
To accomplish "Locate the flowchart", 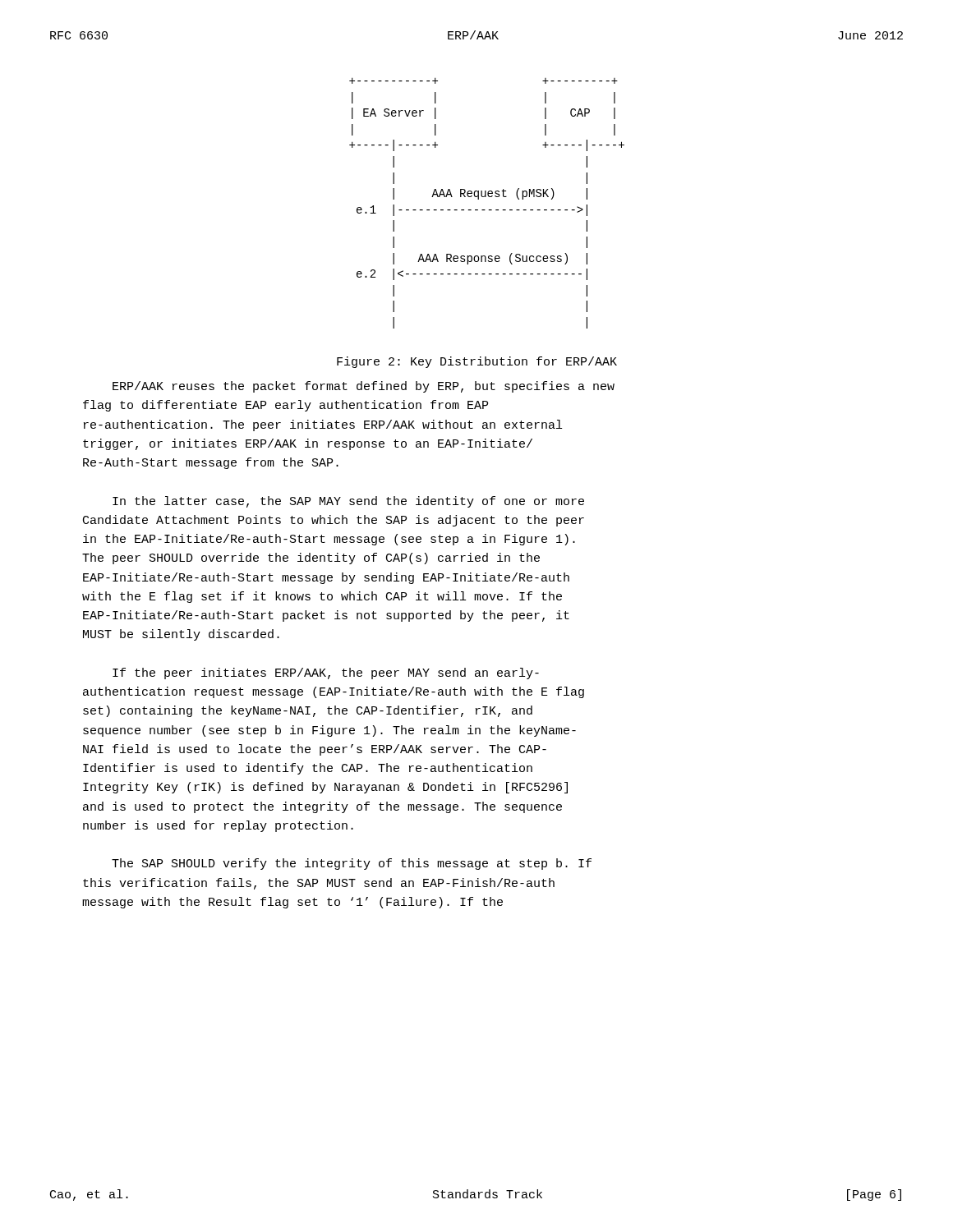I will (476, 222).
